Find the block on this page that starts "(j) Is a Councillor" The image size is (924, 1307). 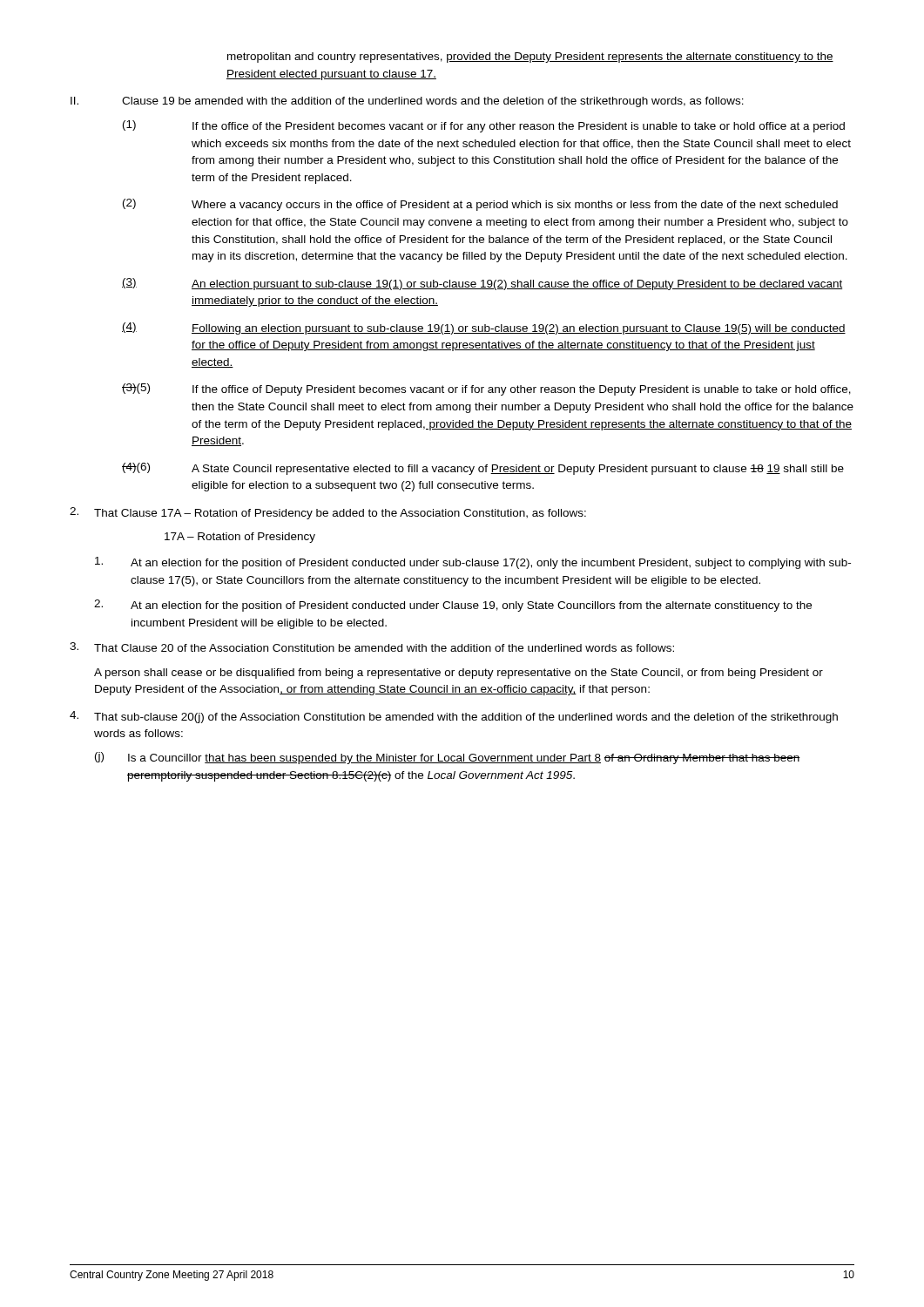[474, 766]
